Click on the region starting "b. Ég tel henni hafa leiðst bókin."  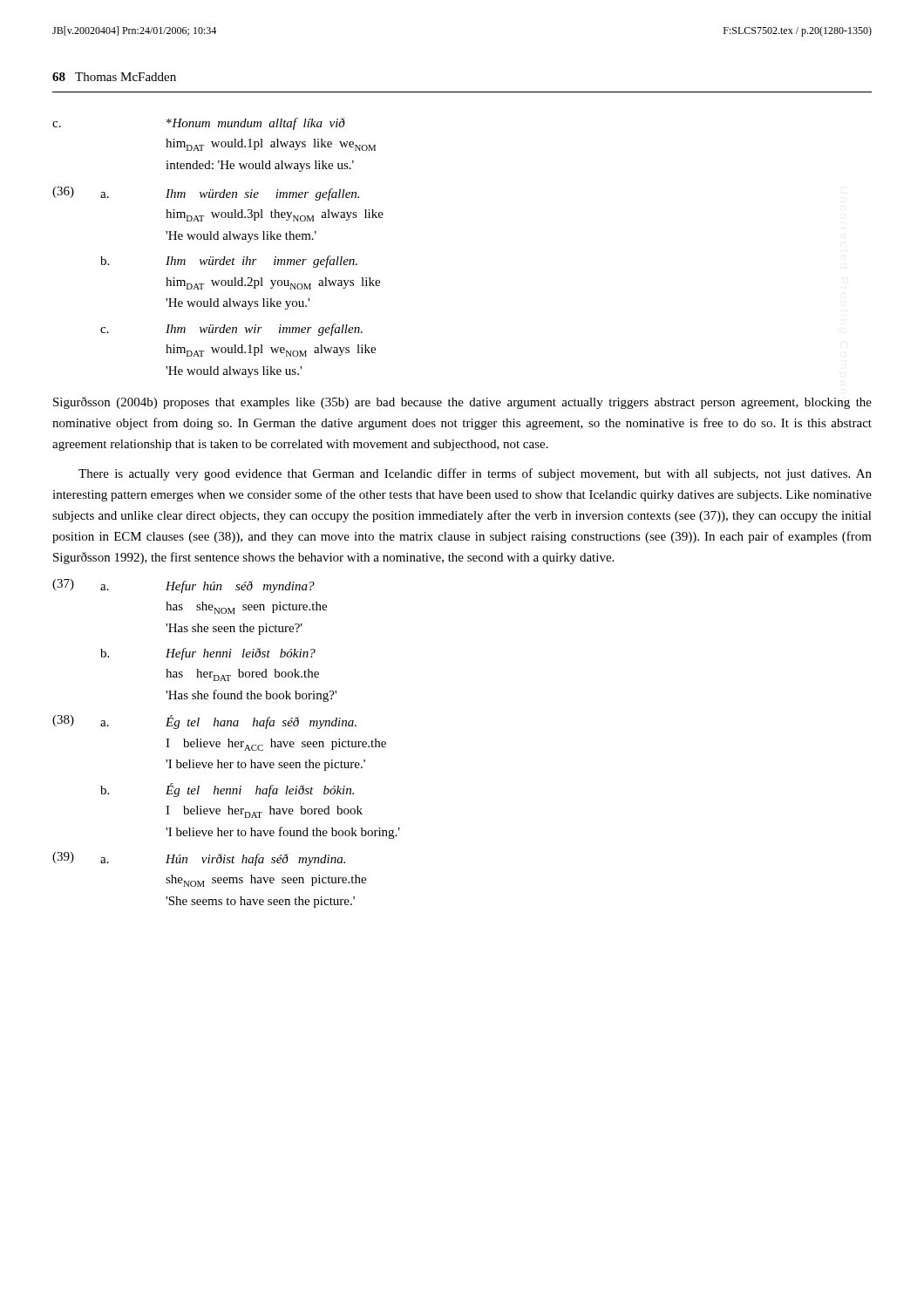click(261, 809)
